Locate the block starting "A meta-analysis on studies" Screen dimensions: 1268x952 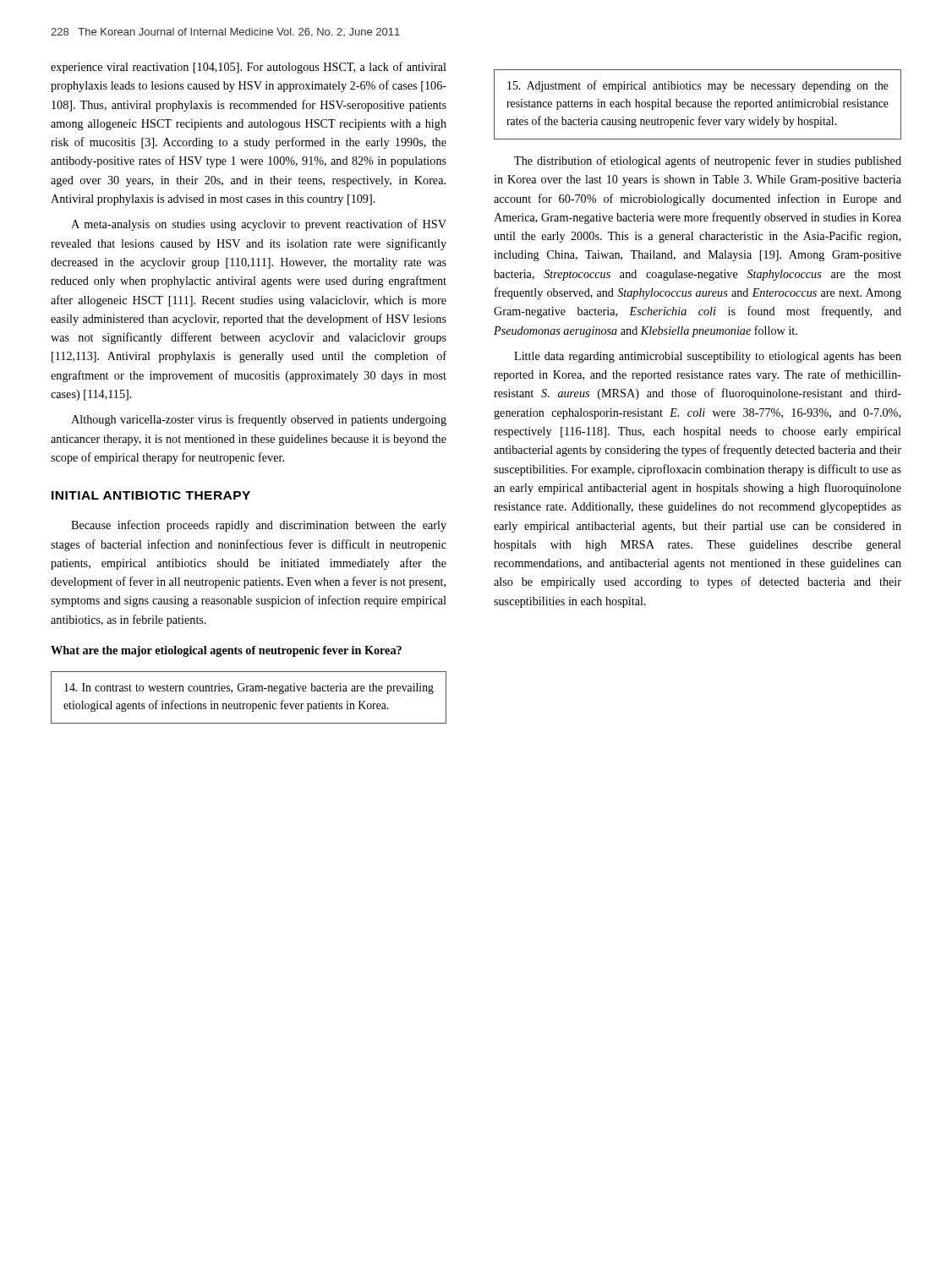click(x=249, y=309)
